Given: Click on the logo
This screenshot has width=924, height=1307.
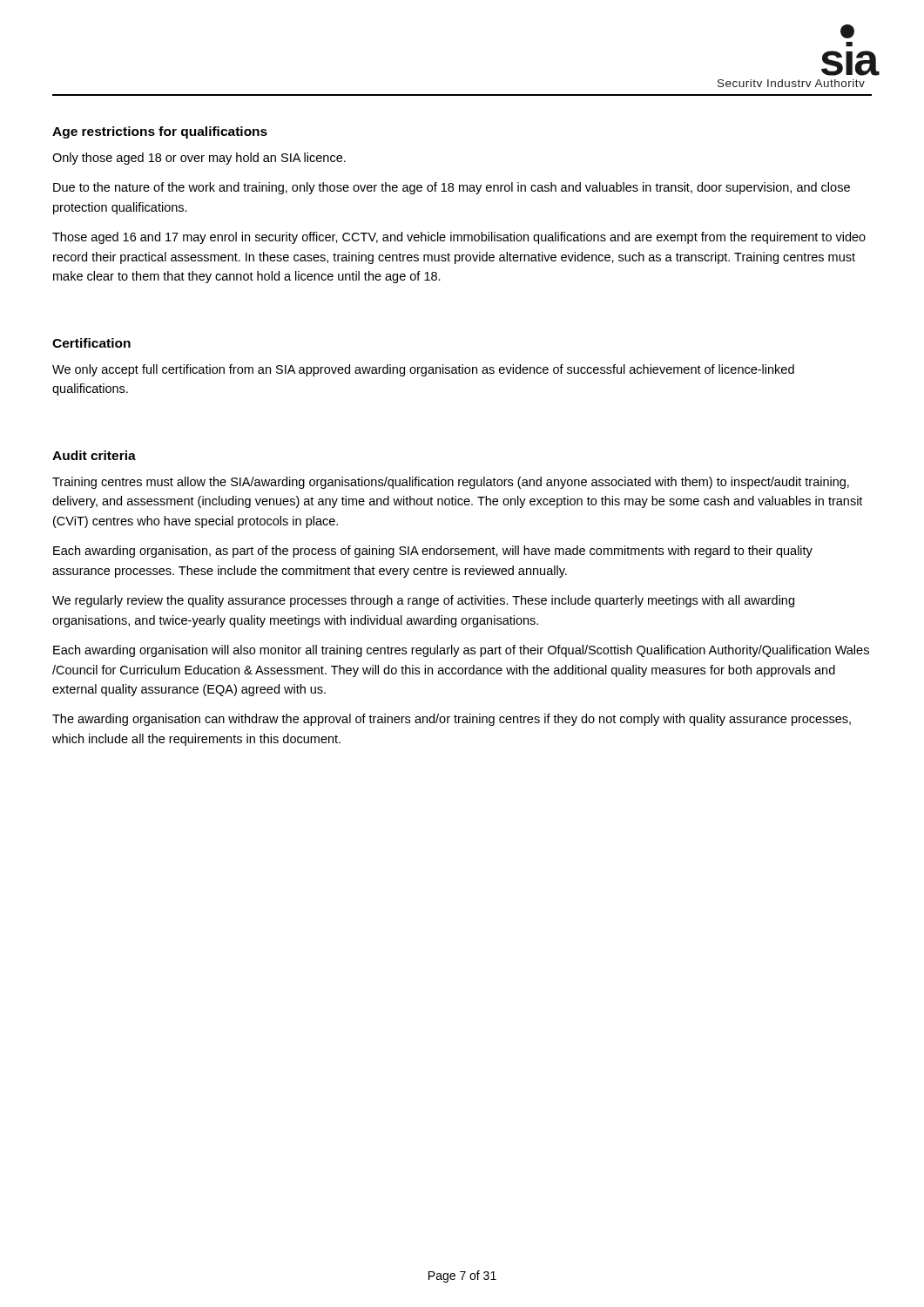Looking at the screenshot, I should click(x=799, y=56).
